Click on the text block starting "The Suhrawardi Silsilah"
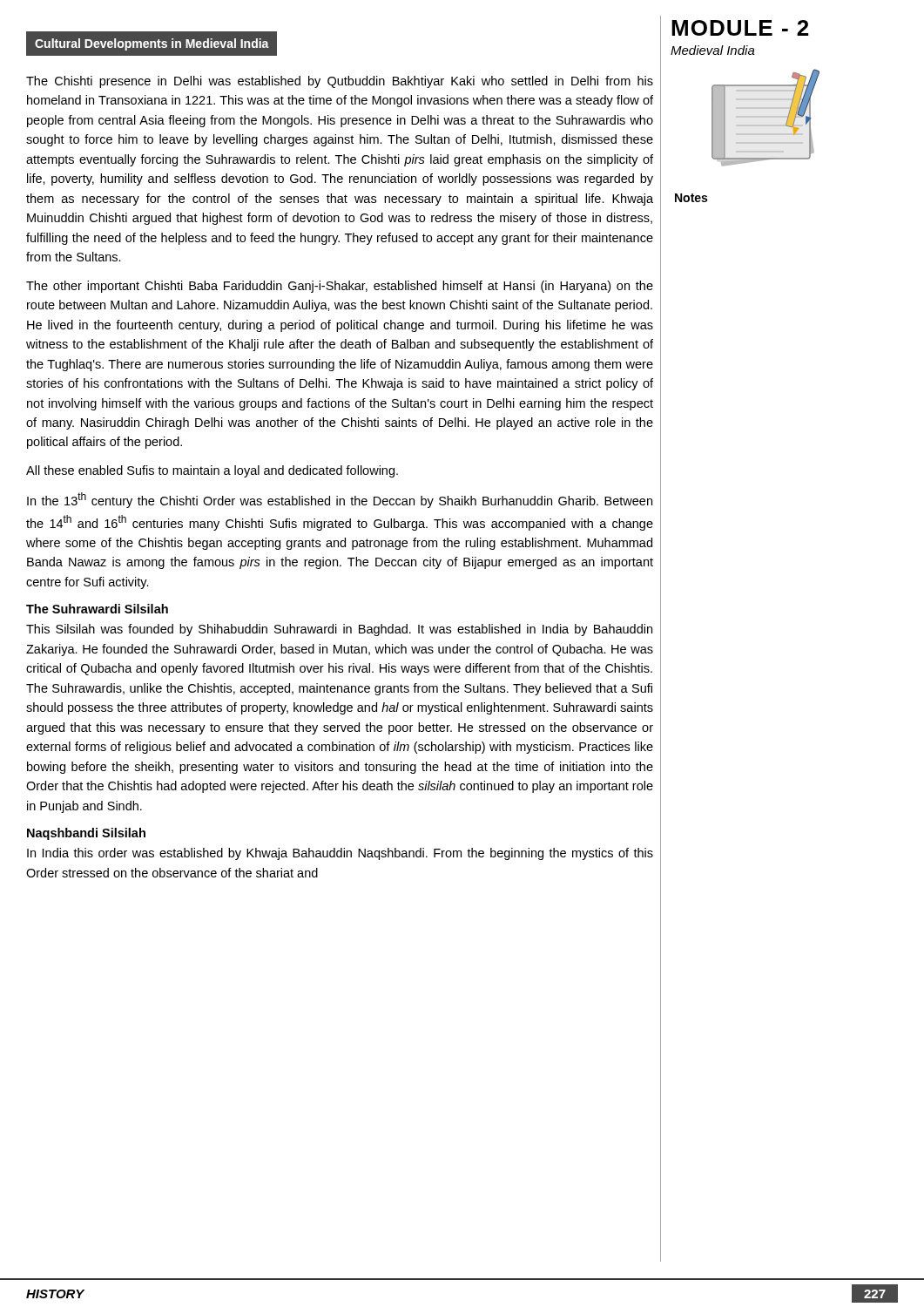 (97, 609)
